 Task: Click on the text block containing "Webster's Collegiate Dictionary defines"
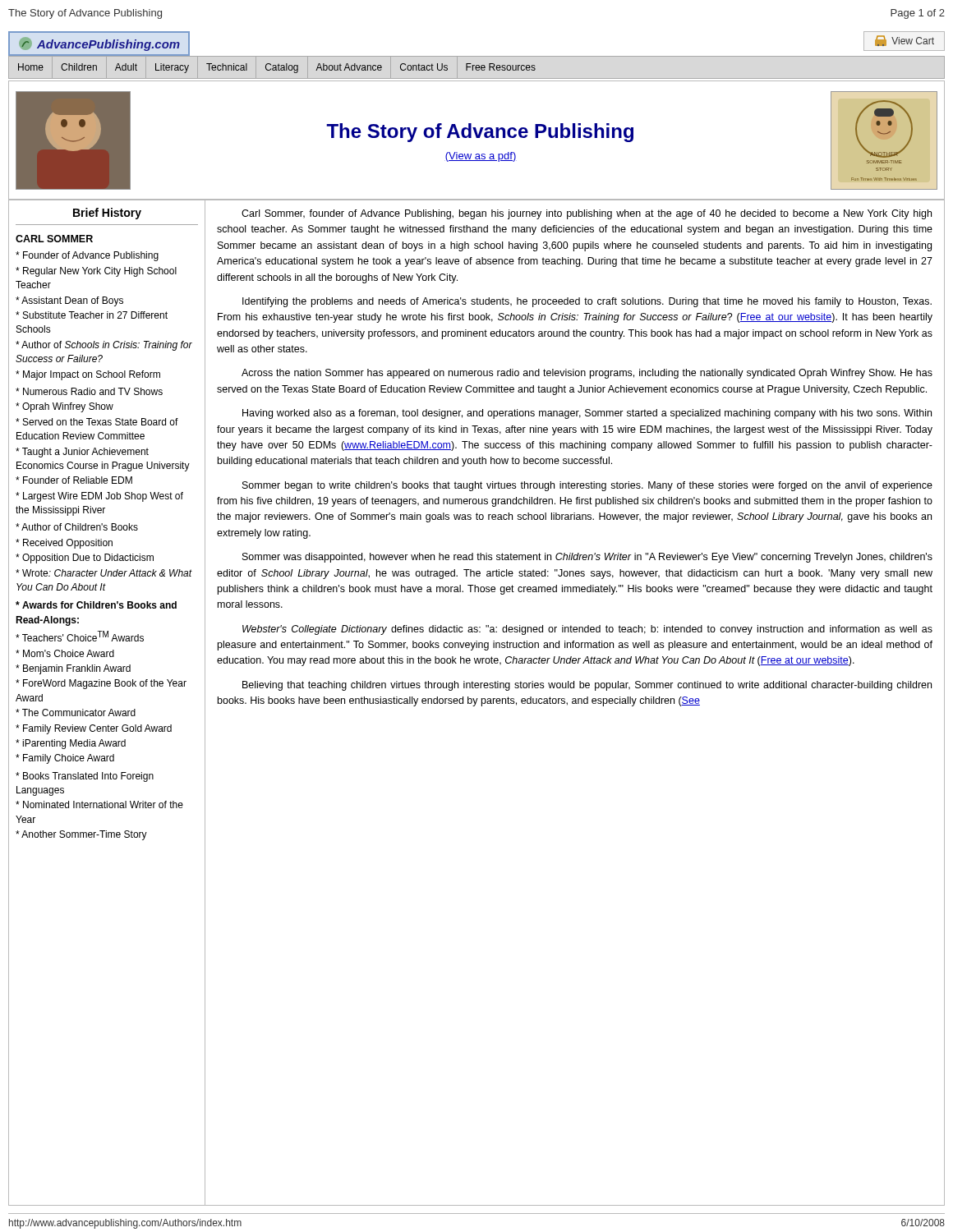tap(575, 645)
